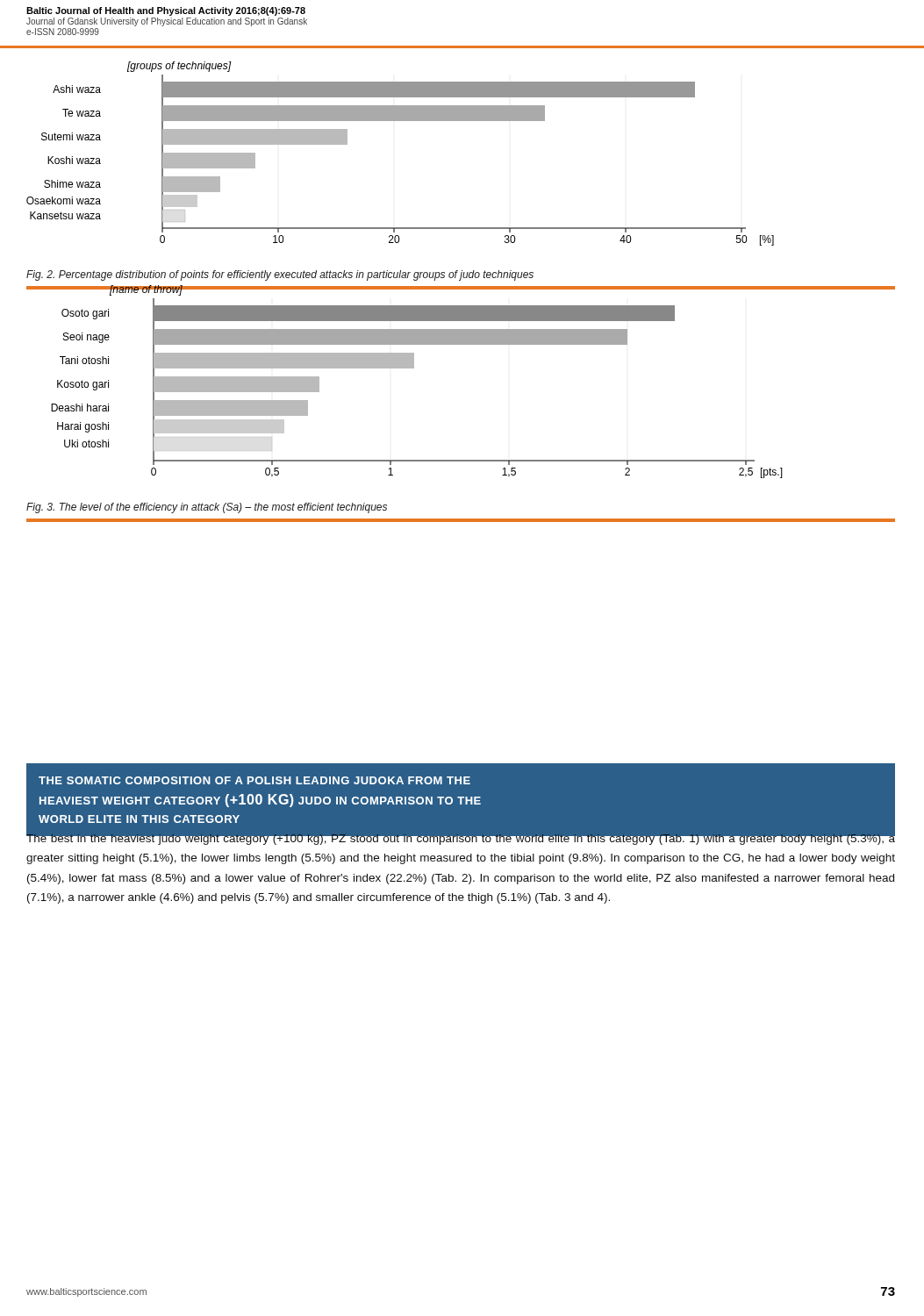Find the caption on this page that starts "Fig. 3. The level of"
924x1316 pixels.
click(207, 507)
